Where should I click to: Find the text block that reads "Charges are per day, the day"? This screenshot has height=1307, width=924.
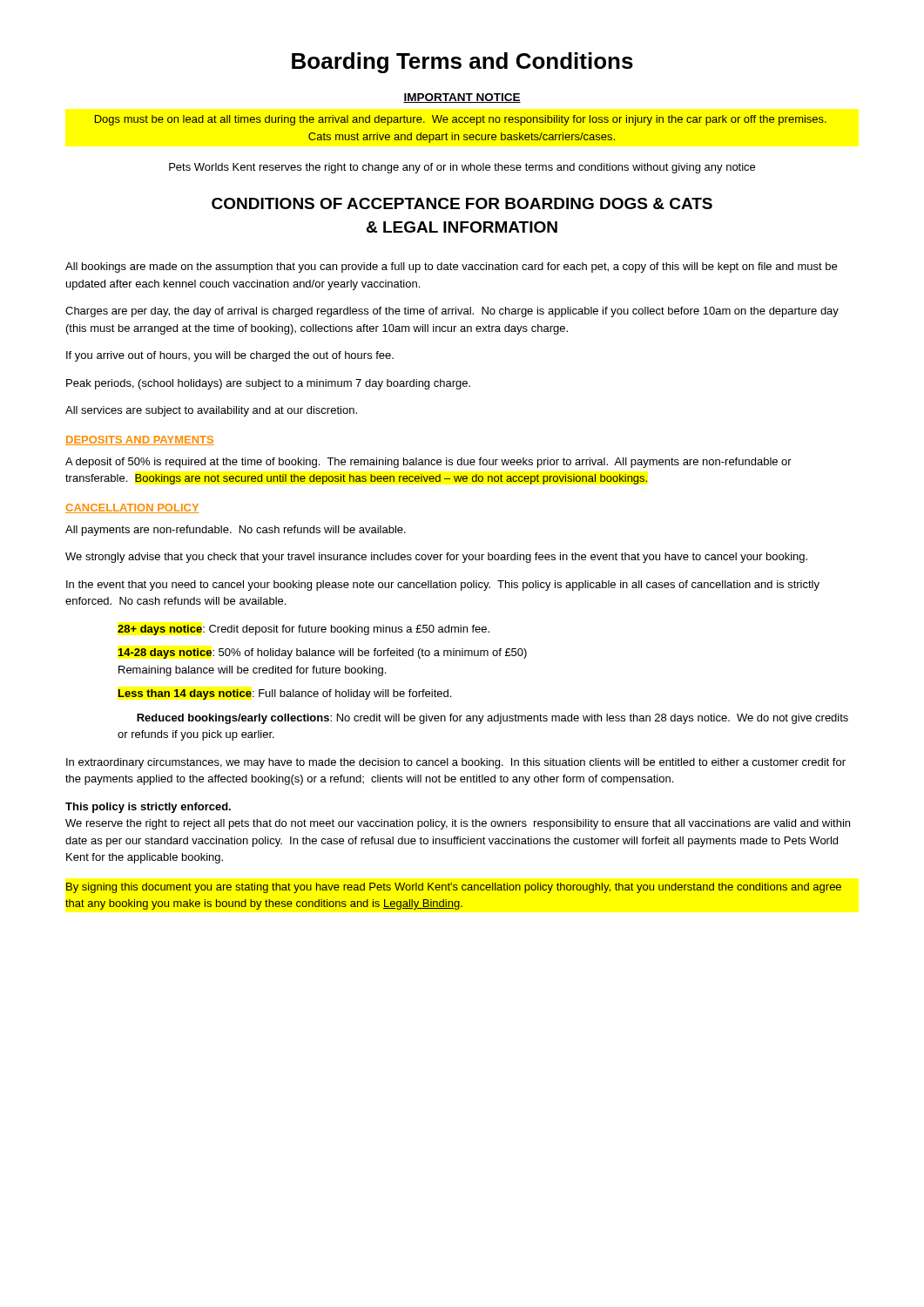[452, 319]
